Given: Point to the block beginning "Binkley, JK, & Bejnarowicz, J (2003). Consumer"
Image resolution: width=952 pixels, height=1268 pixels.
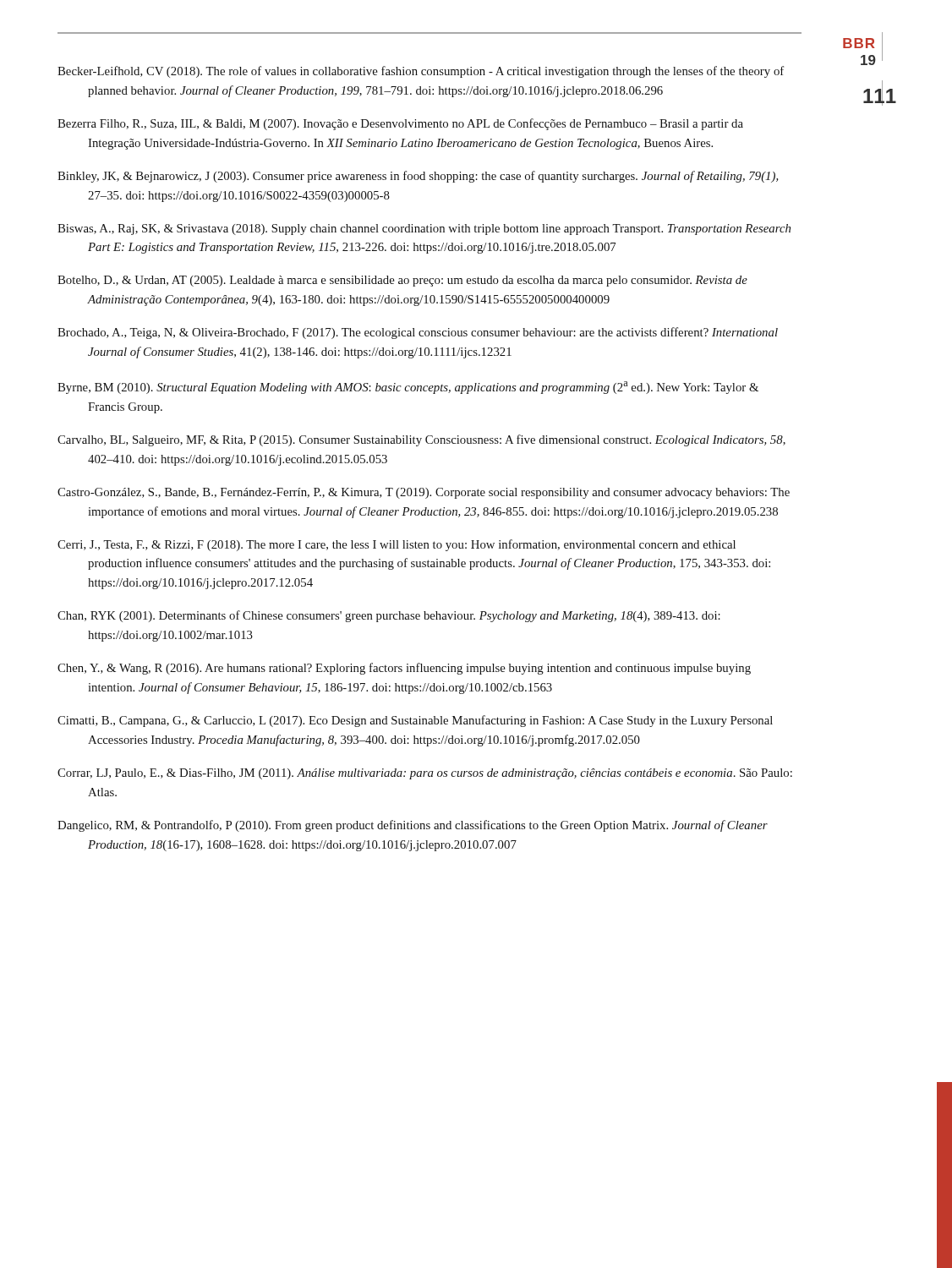Looking at the screenshot, I should pos(418,185).
